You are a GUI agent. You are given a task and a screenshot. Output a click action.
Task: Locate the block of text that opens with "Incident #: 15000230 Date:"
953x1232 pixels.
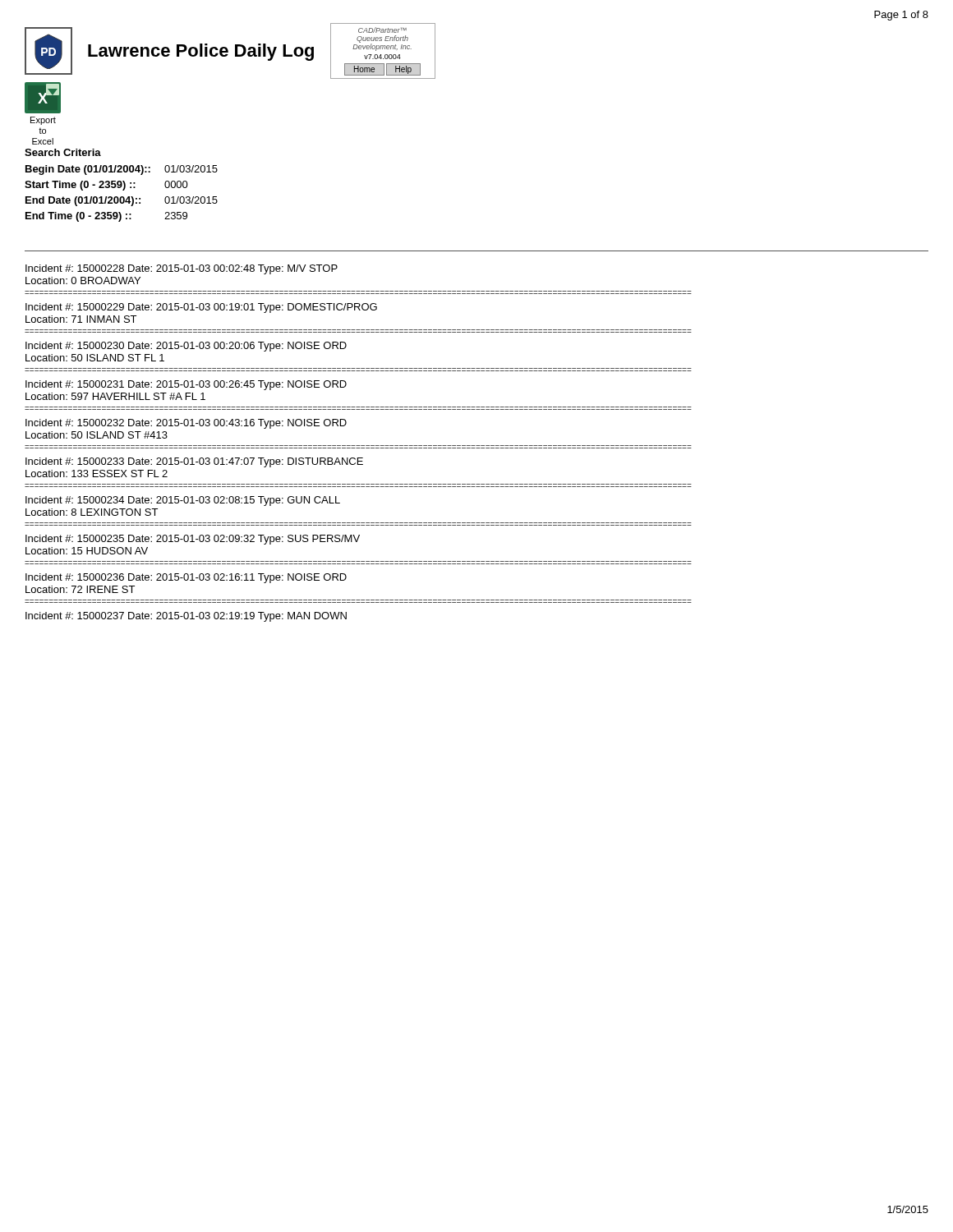point(186,351)
